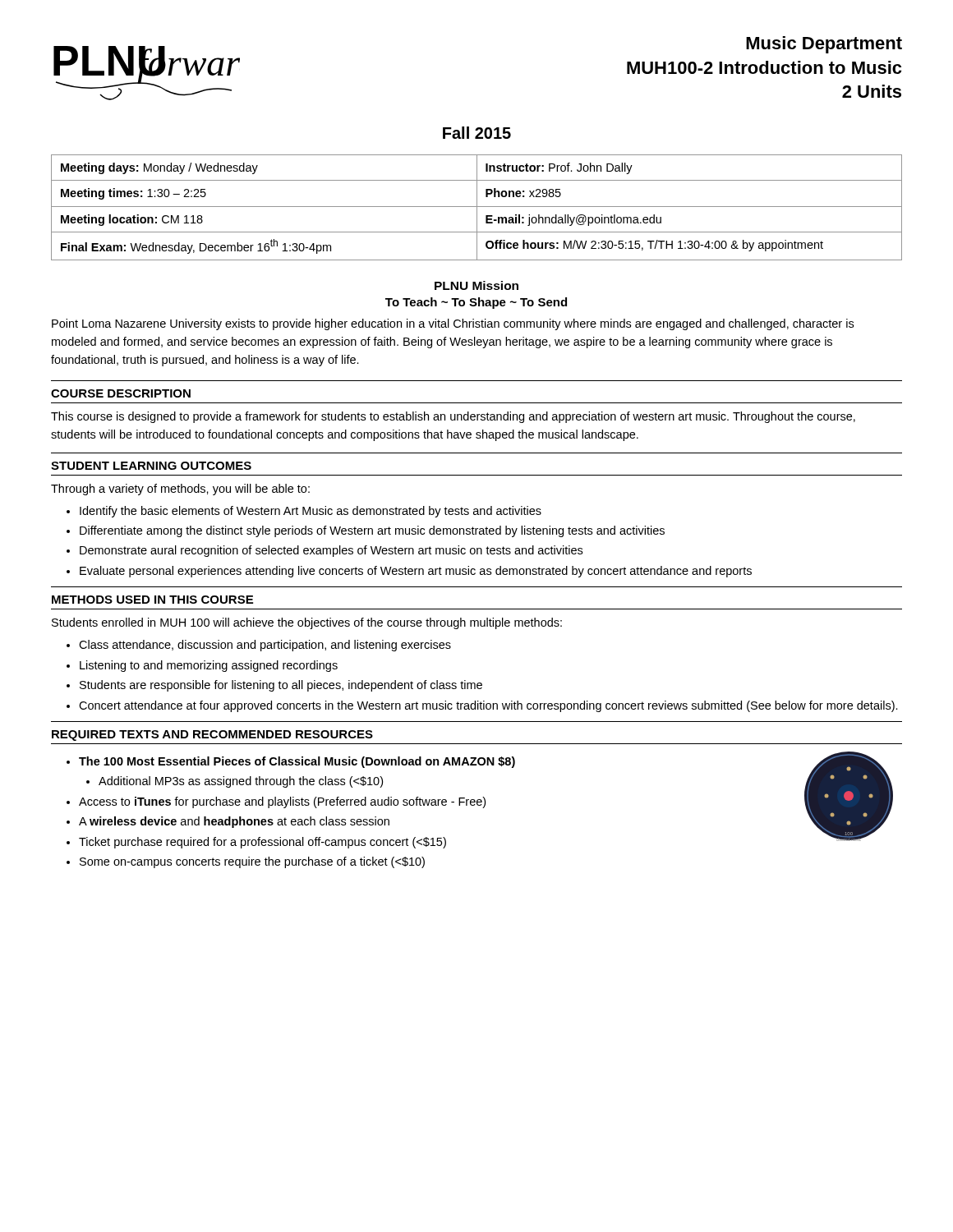Image resolution: width=953 pixels, height=1232 pixels.
Task: Navigate to the text starting "Students enrolled in MUH 100 will achieve the"
Action: [307, 623]
